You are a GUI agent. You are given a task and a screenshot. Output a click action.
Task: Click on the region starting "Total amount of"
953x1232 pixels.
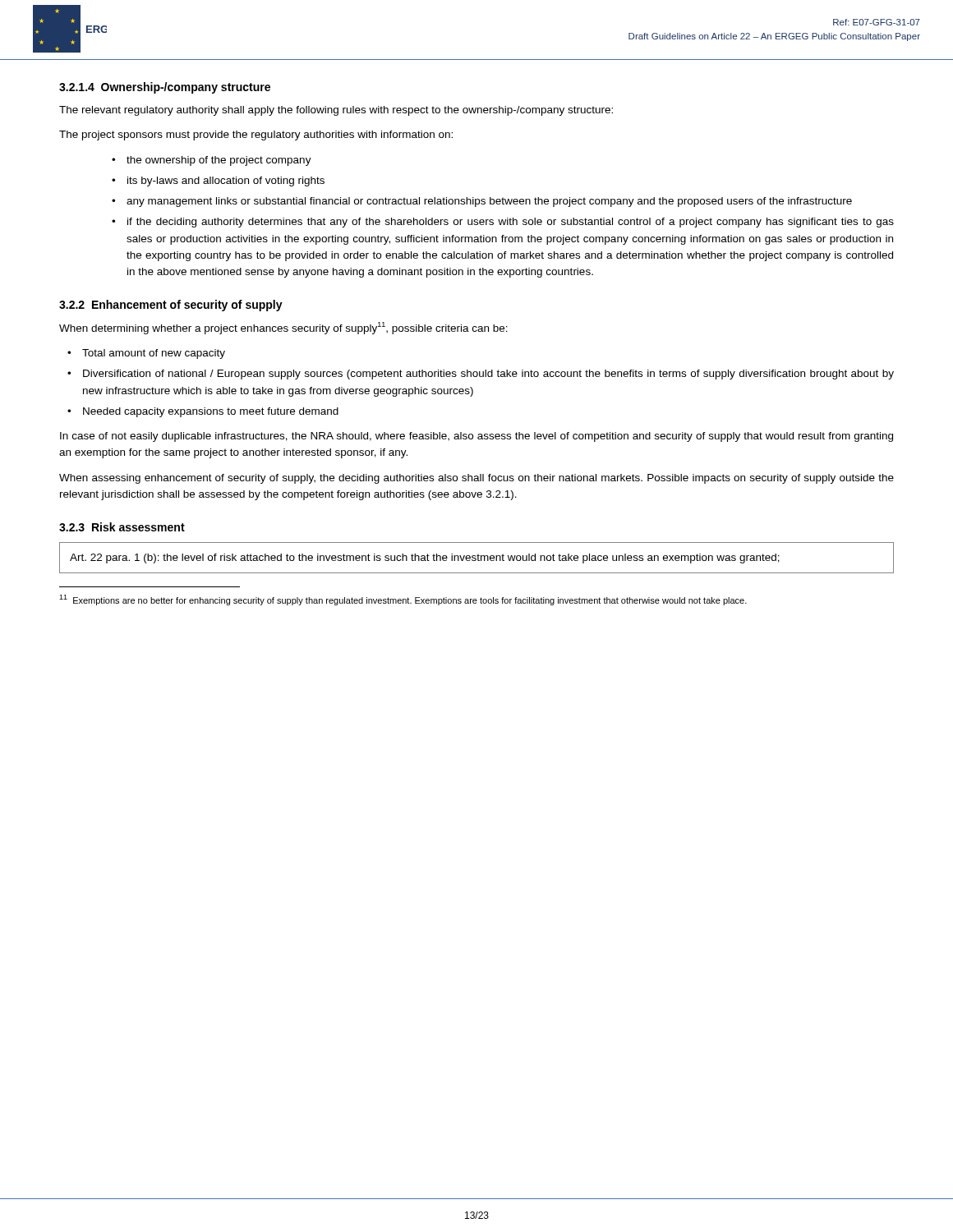tap(154, 353)
